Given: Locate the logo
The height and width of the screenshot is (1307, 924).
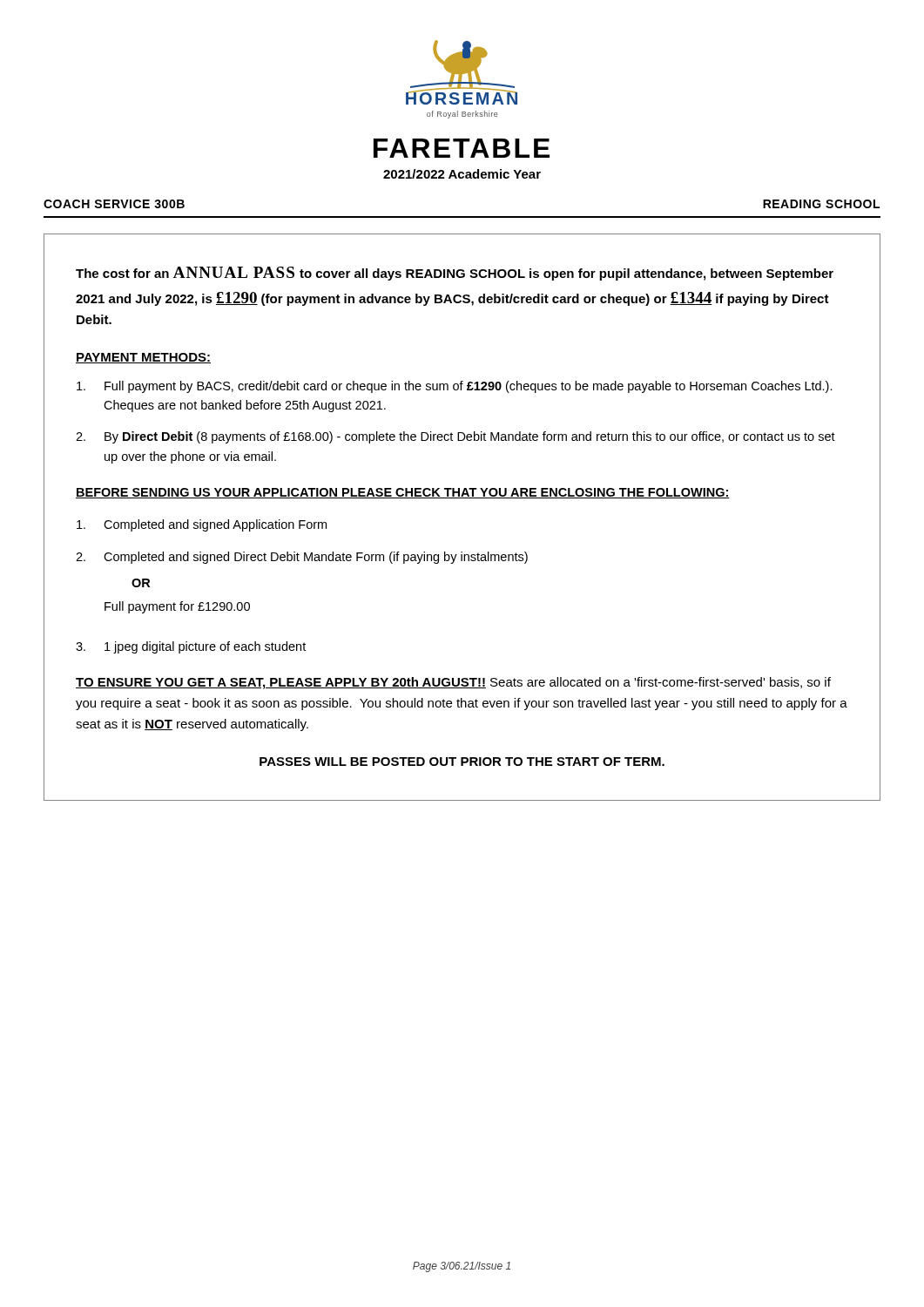Looking at the screenshot, I should click(x=462, y=62).
